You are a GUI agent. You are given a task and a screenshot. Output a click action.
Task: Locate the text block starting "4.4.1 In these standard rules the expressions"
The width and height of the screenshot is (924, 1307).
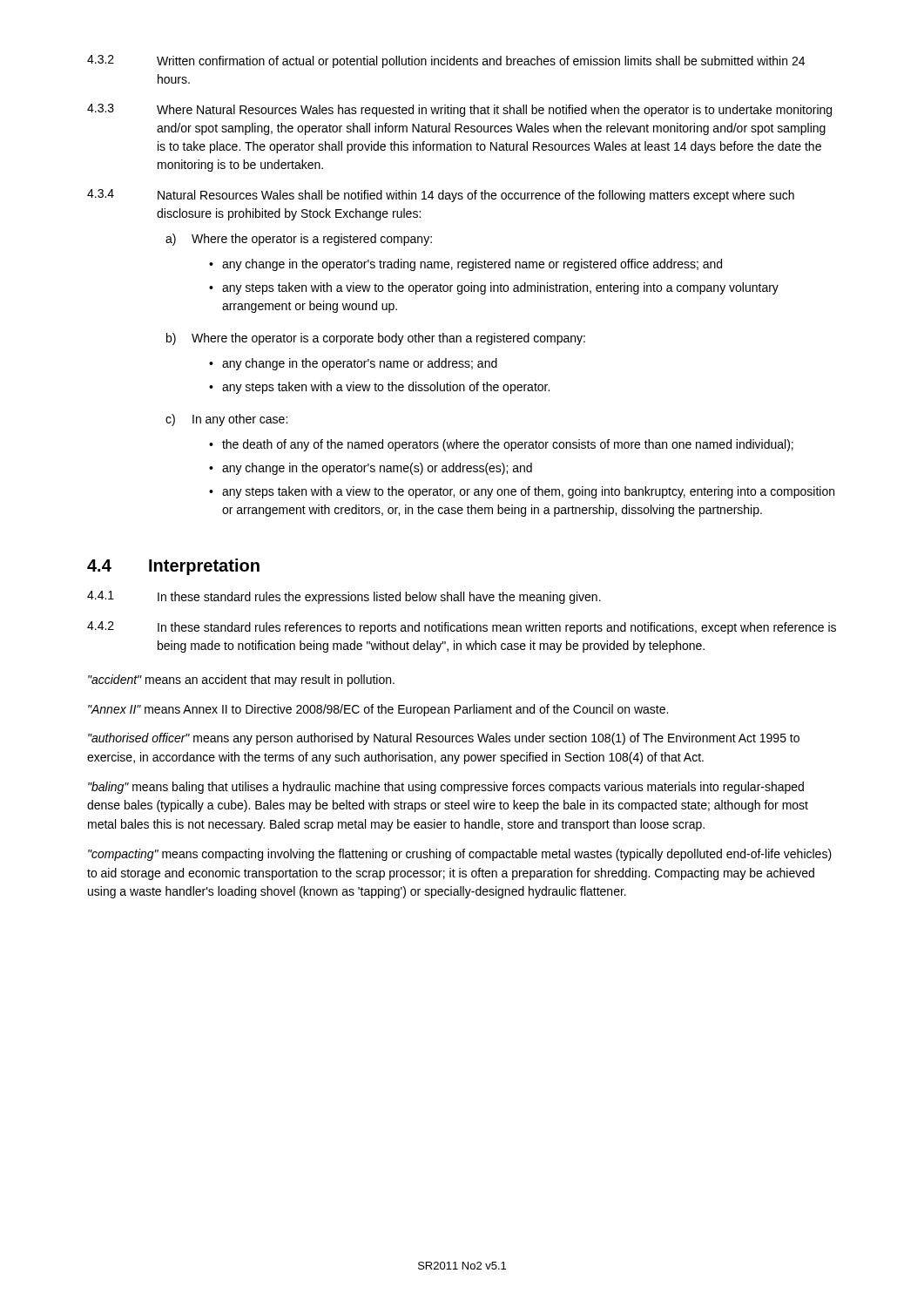click(462, 597)
